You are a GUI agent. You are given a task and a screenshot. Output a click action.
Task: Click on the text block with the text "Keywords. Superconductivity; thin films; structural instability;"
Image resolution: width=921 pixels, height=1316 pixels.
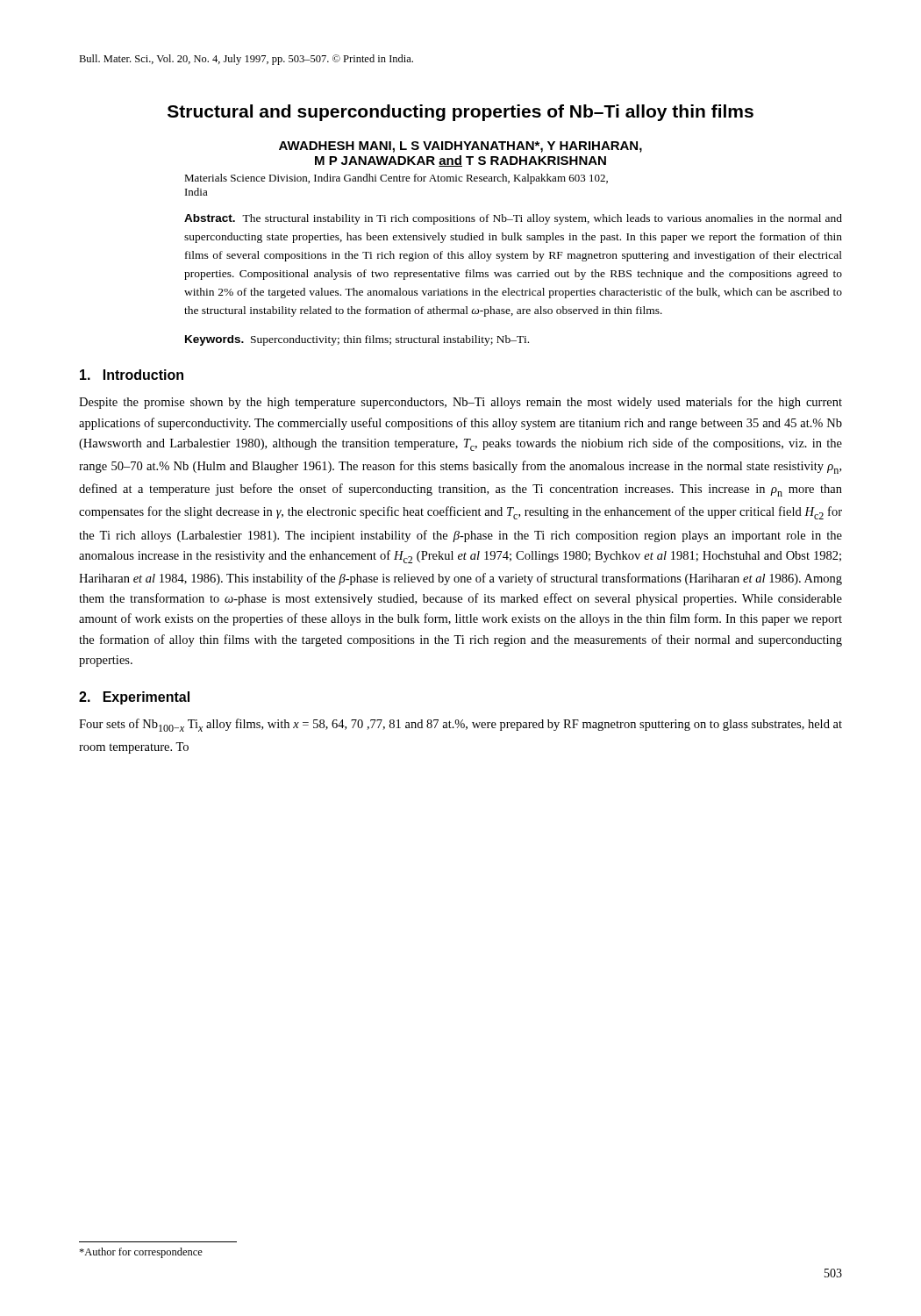[x=513, y=340]
